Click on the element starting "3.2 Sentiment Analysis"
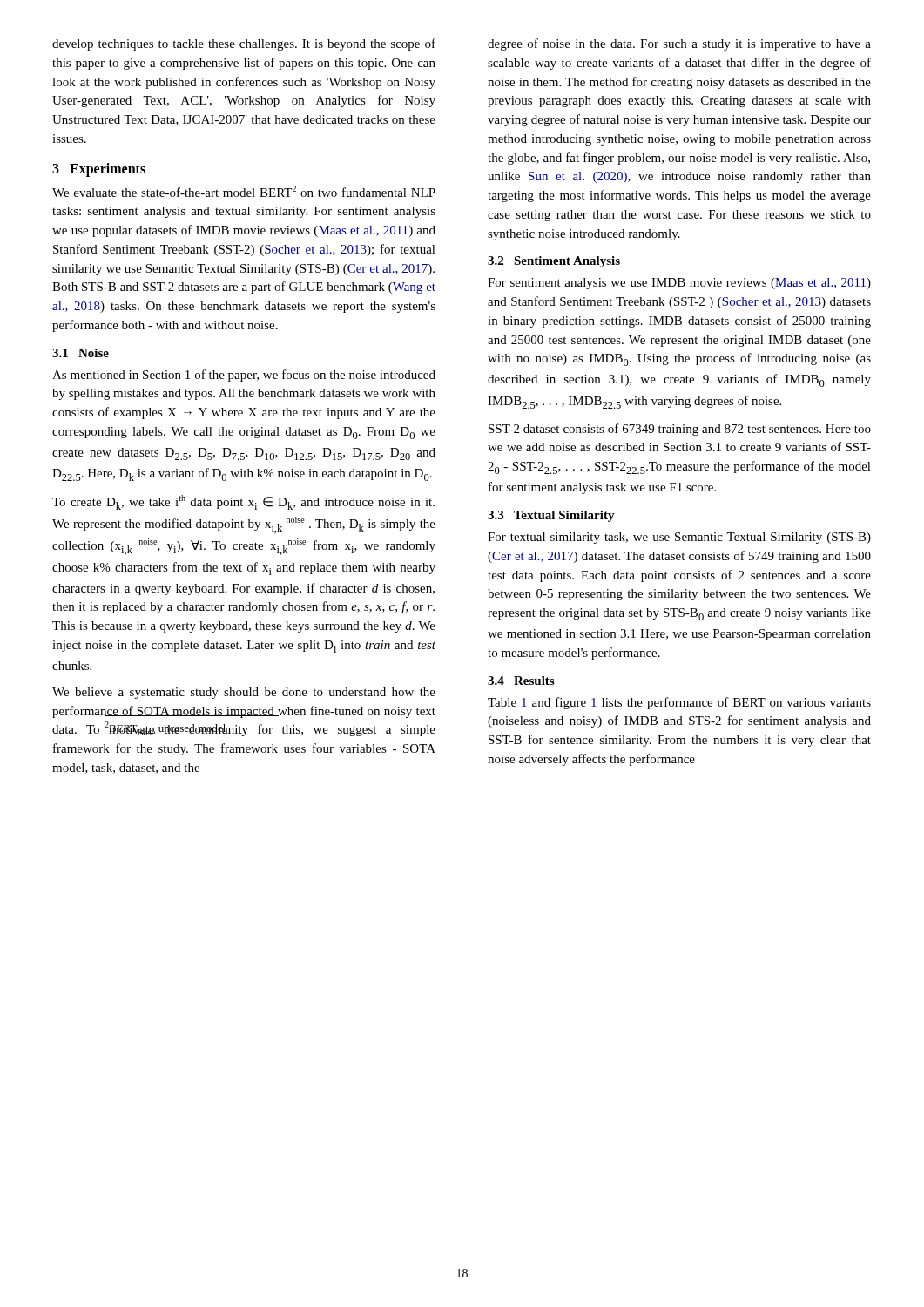This screenshot has width=924, height=1307. [554, 261]
